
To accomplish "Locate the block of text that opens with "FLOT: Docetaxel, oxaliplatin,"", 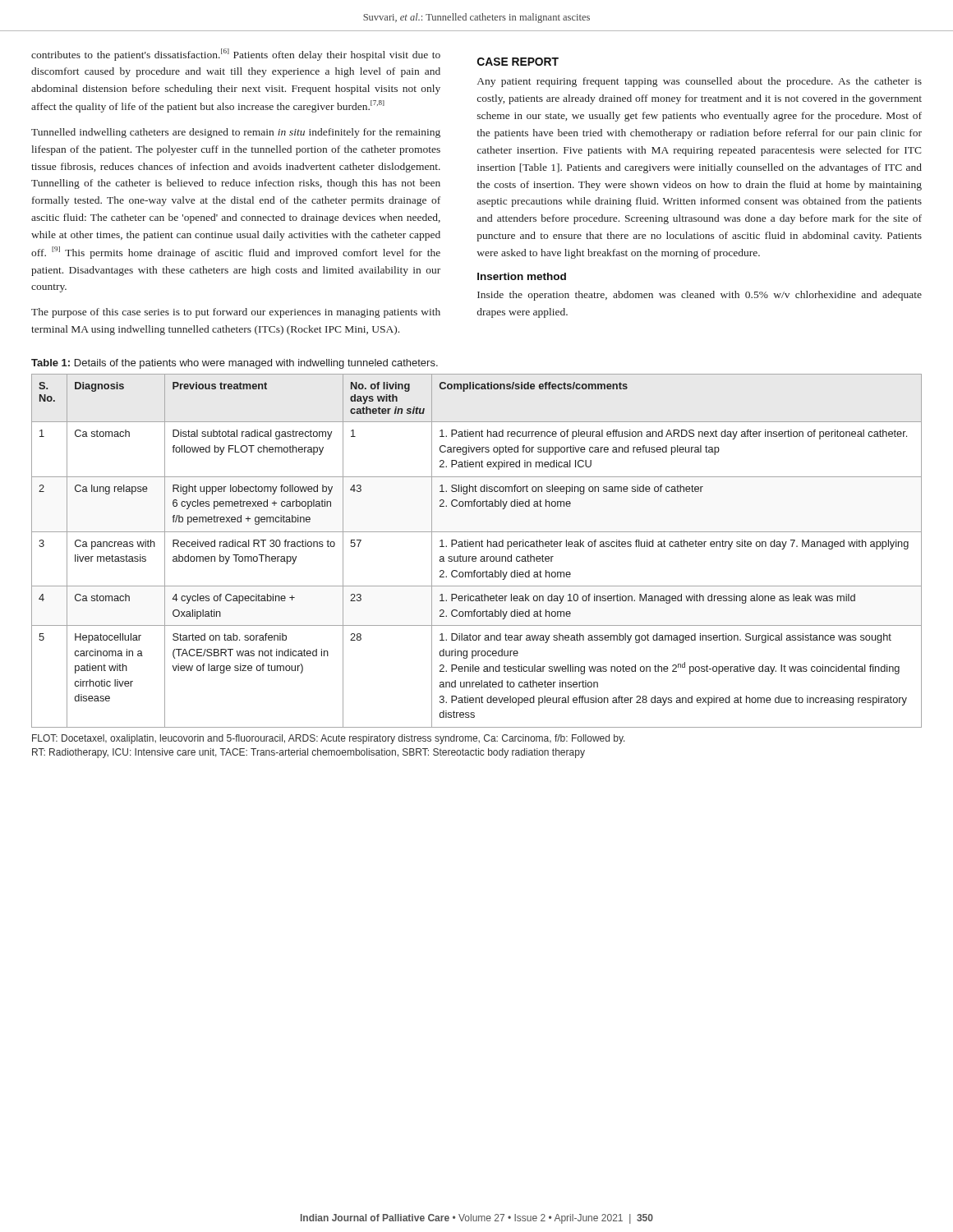I will 328,745.
